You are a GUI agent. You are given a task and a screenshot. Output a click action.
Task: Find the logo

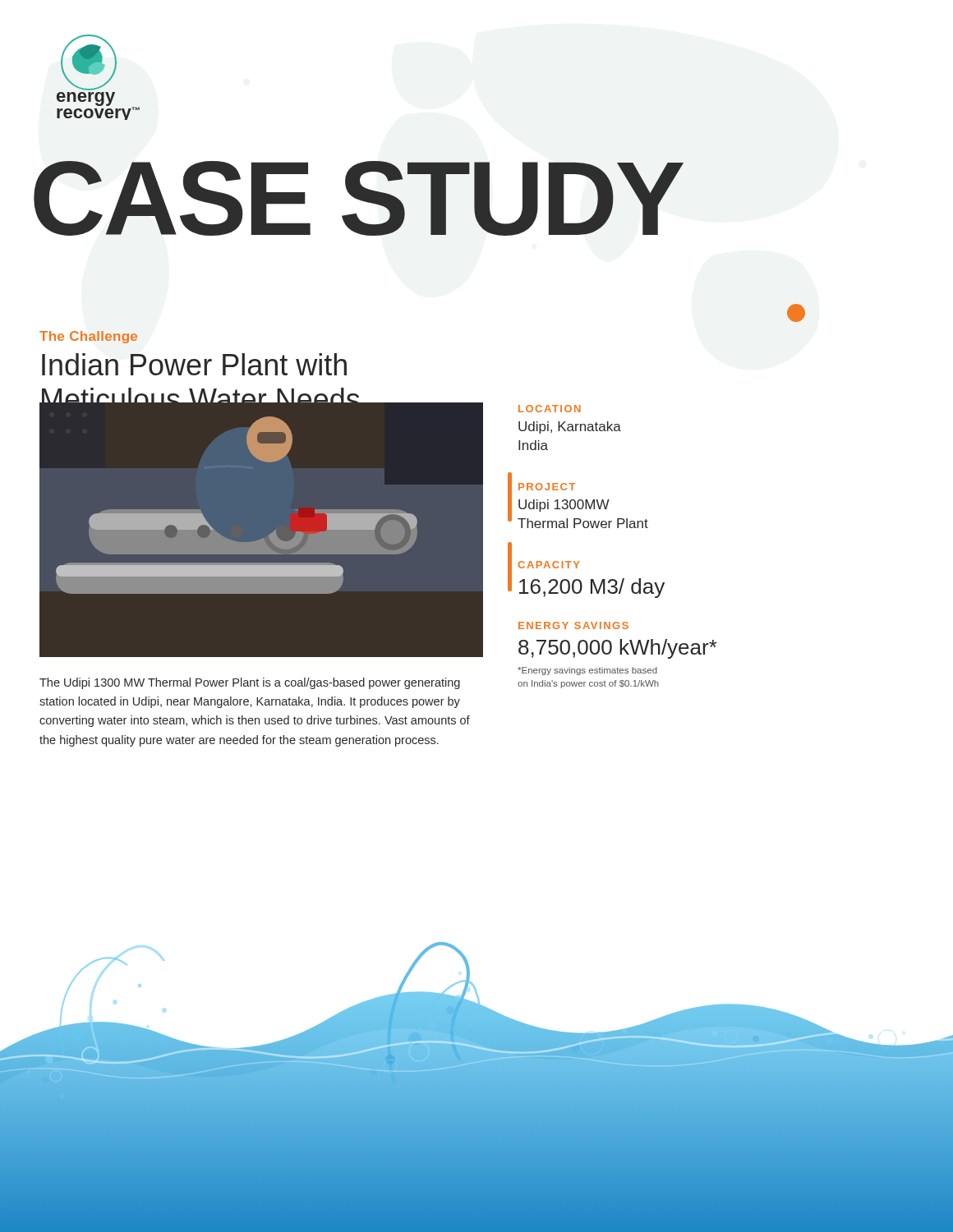point(105,76)
